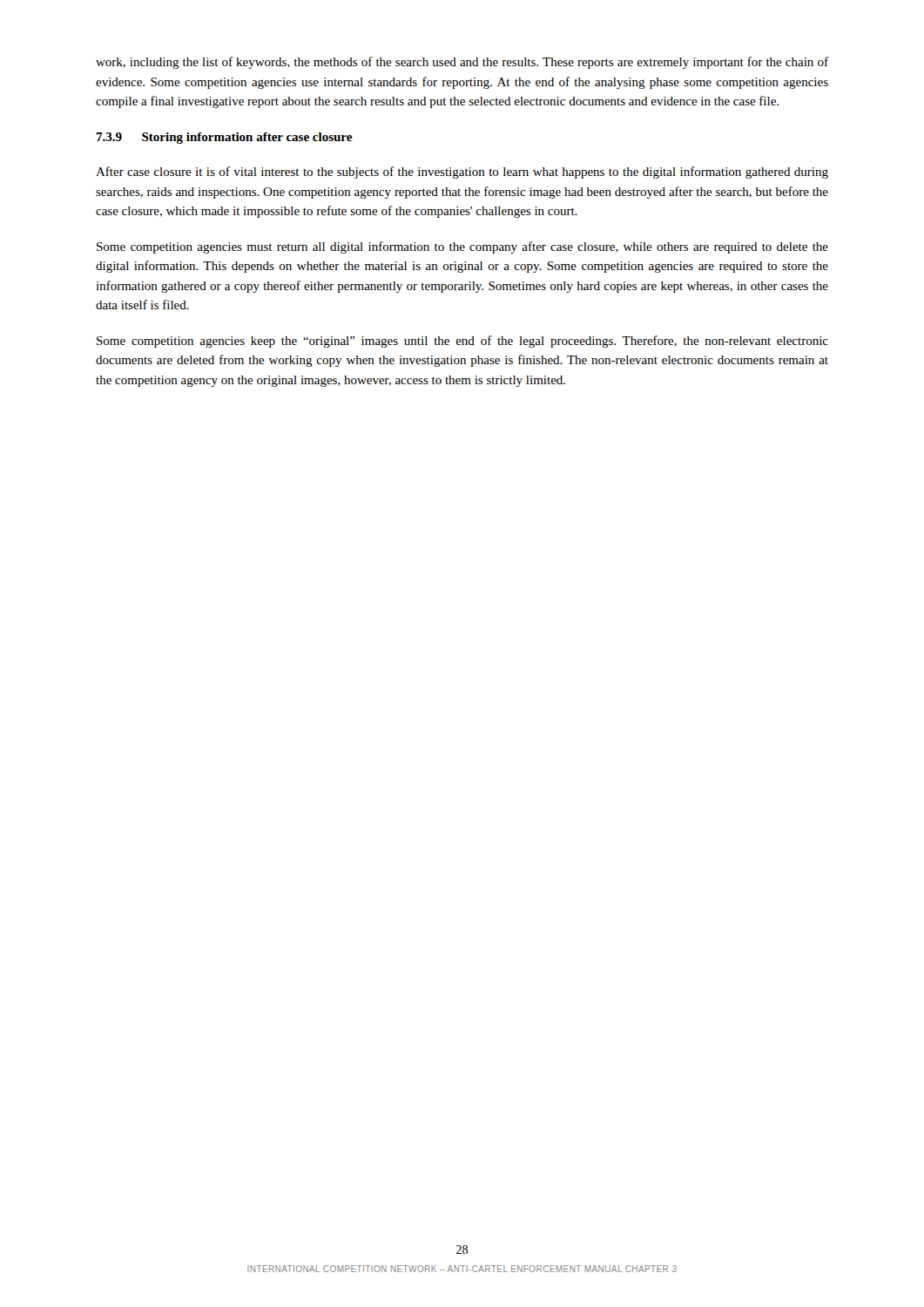This screenshot has height=1307, width=924.
Task: Locate the text block that says "Some competition agencies must"
Action: point(462,276)
